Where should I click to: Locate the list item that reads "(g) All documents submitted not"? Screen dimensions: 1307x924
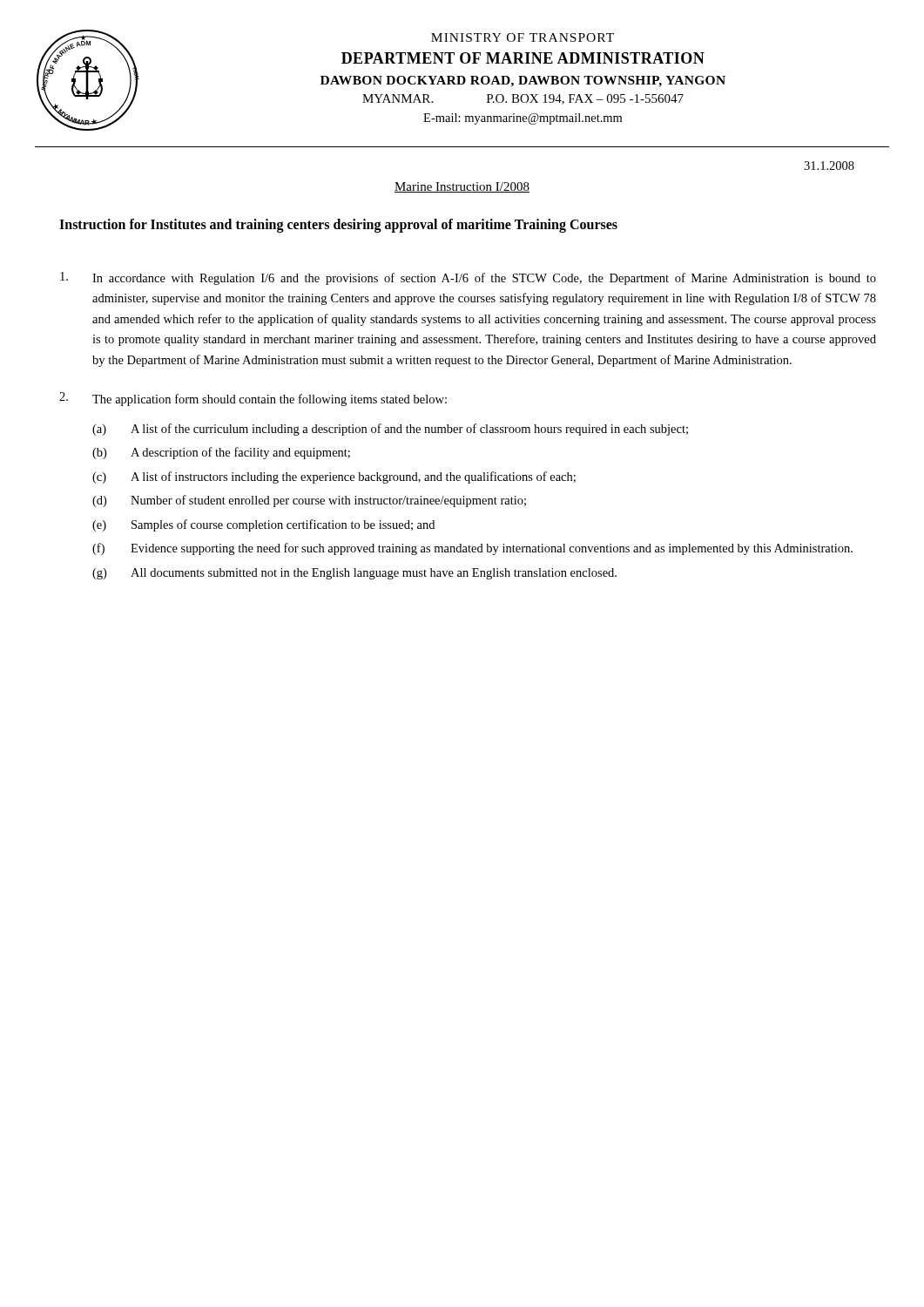coord(484,573)
